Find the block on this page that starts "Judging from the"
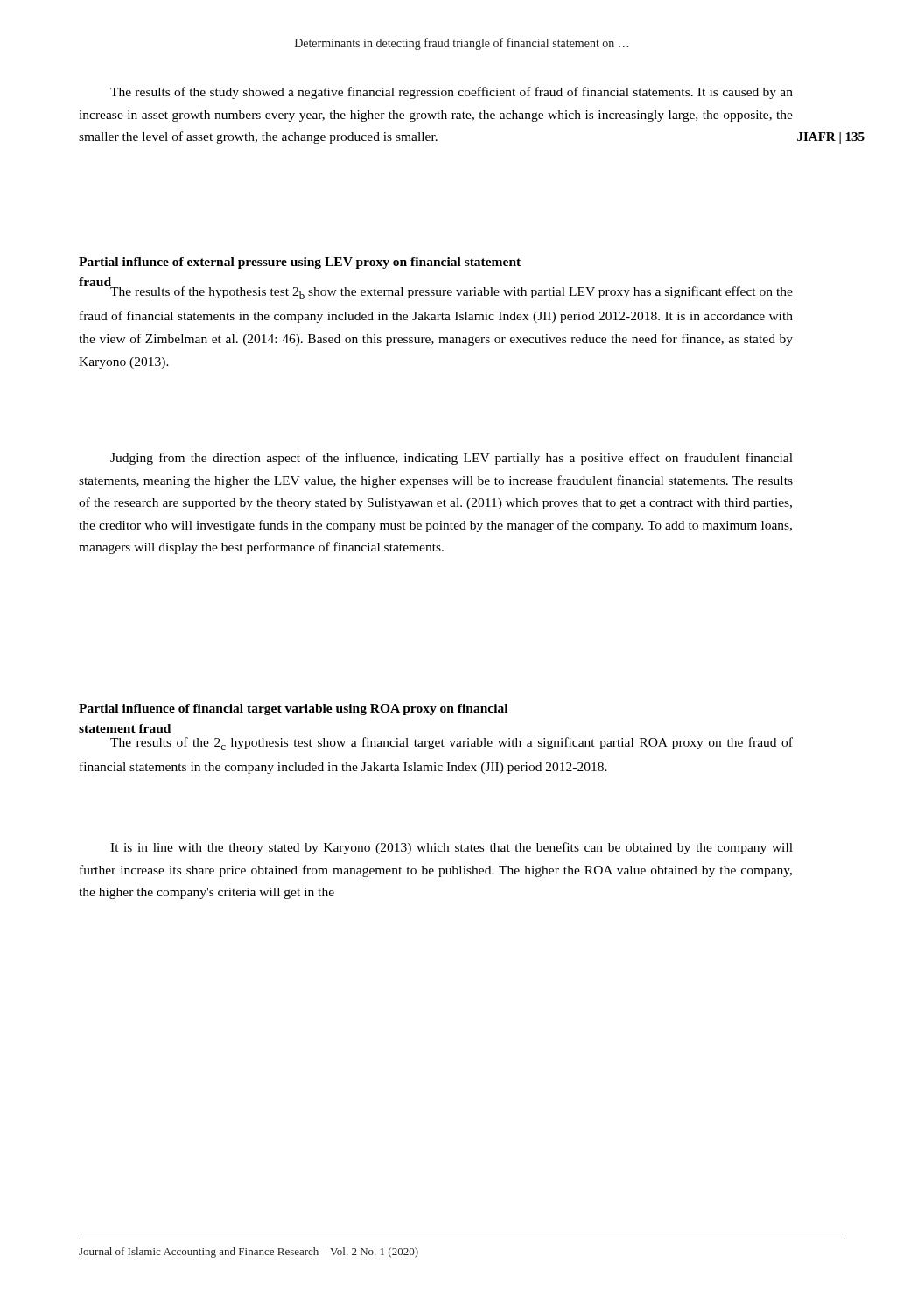This screenshot has width=924, height=1313. pyautogui.click(x=436, y=502)
